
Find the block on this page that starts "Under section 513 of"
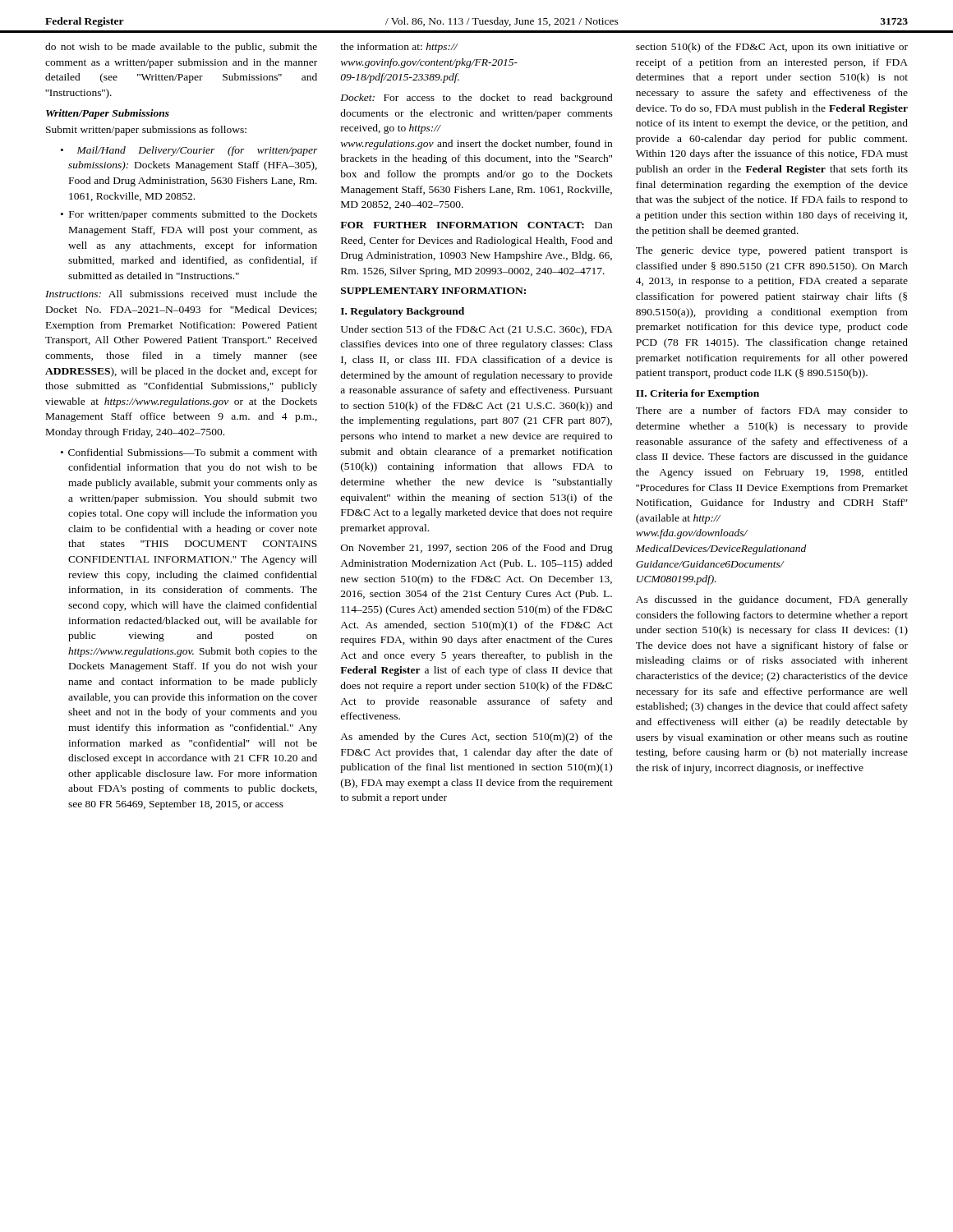pyautogui.click(x=476, y=429)
